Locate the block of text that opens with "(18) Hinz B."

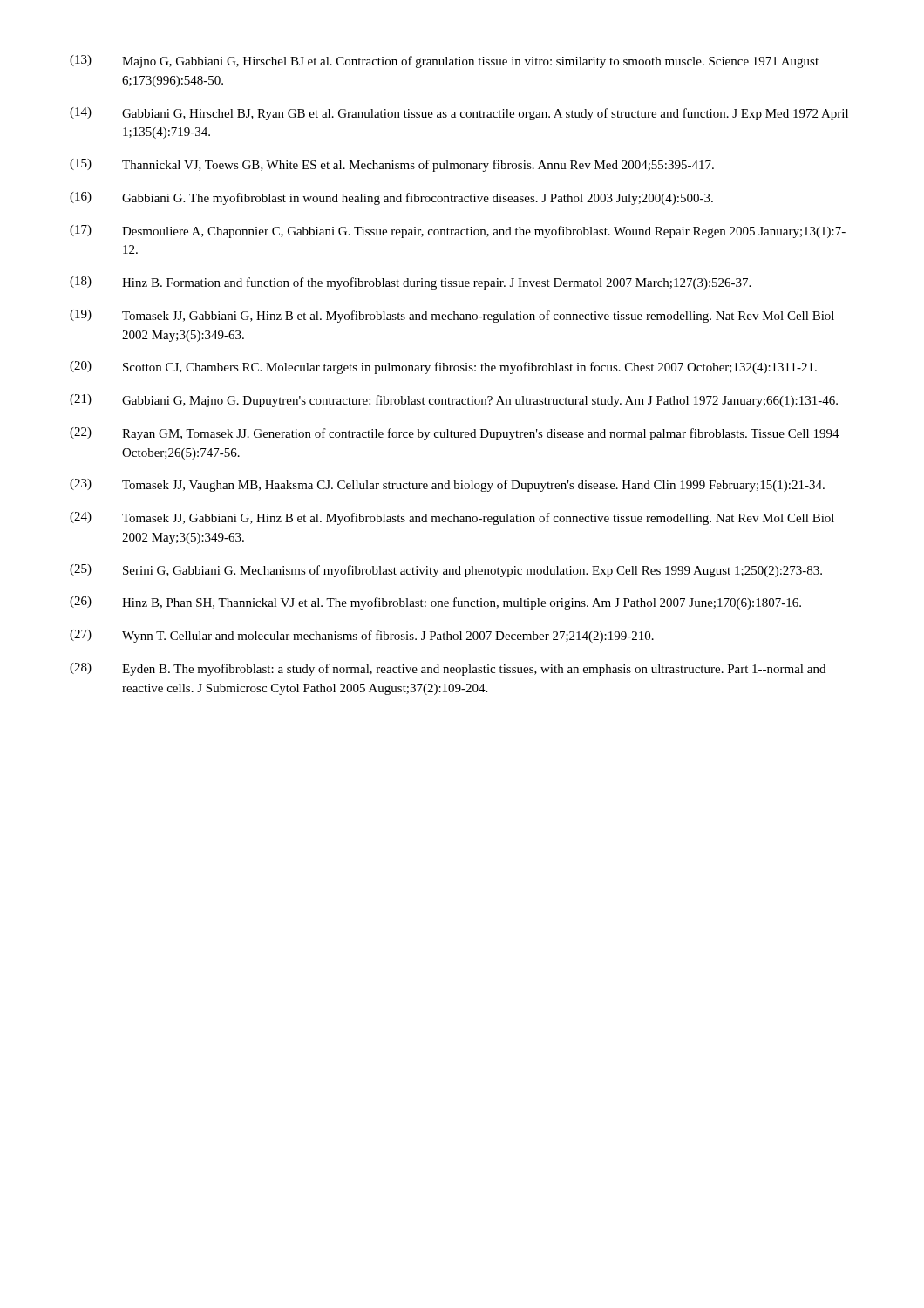coord(462,283)
